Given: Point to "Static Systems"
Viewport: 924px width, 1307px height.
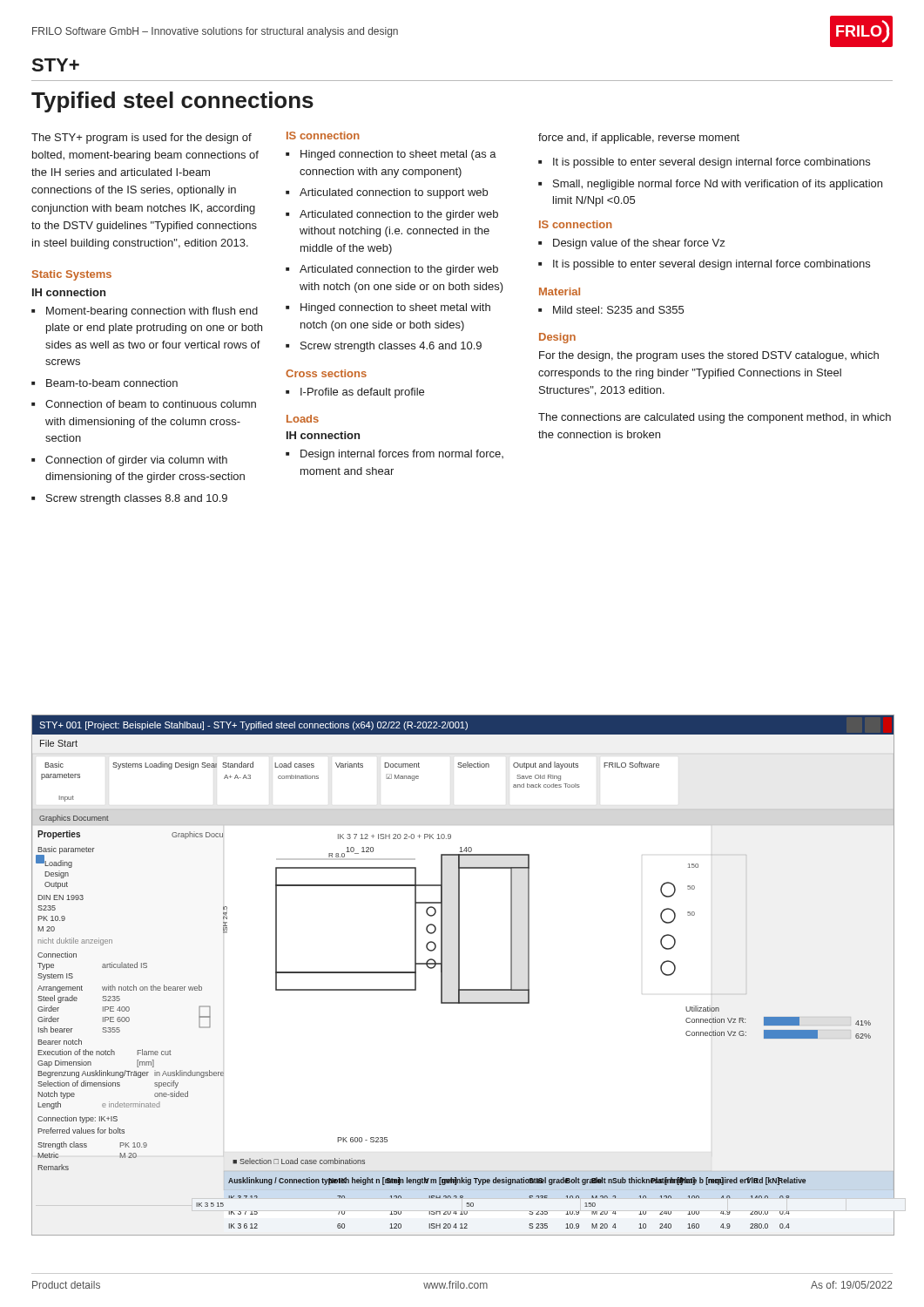Looking at the screenshot, I should coord(72,274).
